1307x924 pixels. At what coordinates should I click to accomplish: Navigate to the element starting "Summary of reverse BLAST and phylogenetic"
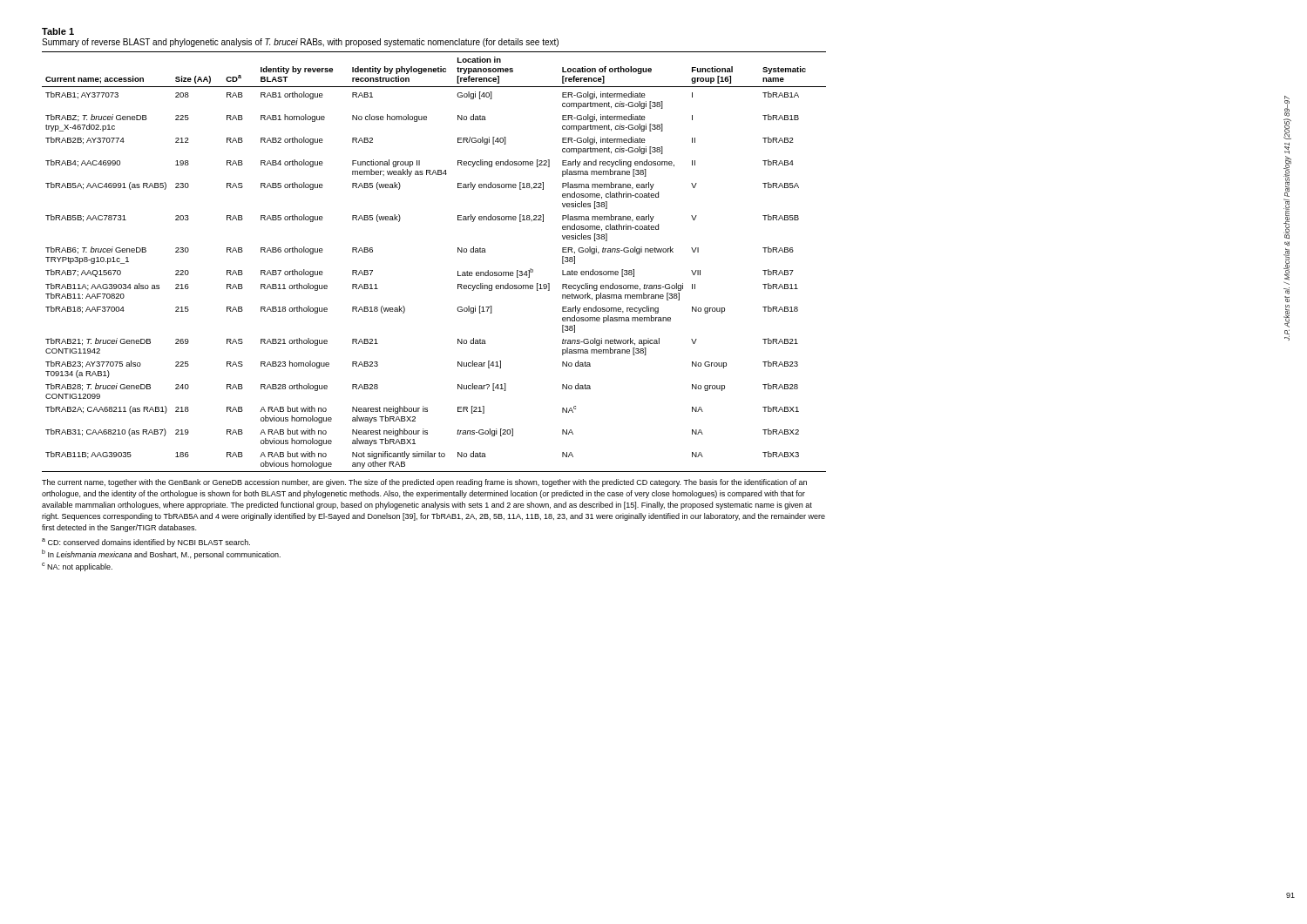click(300, 42)
